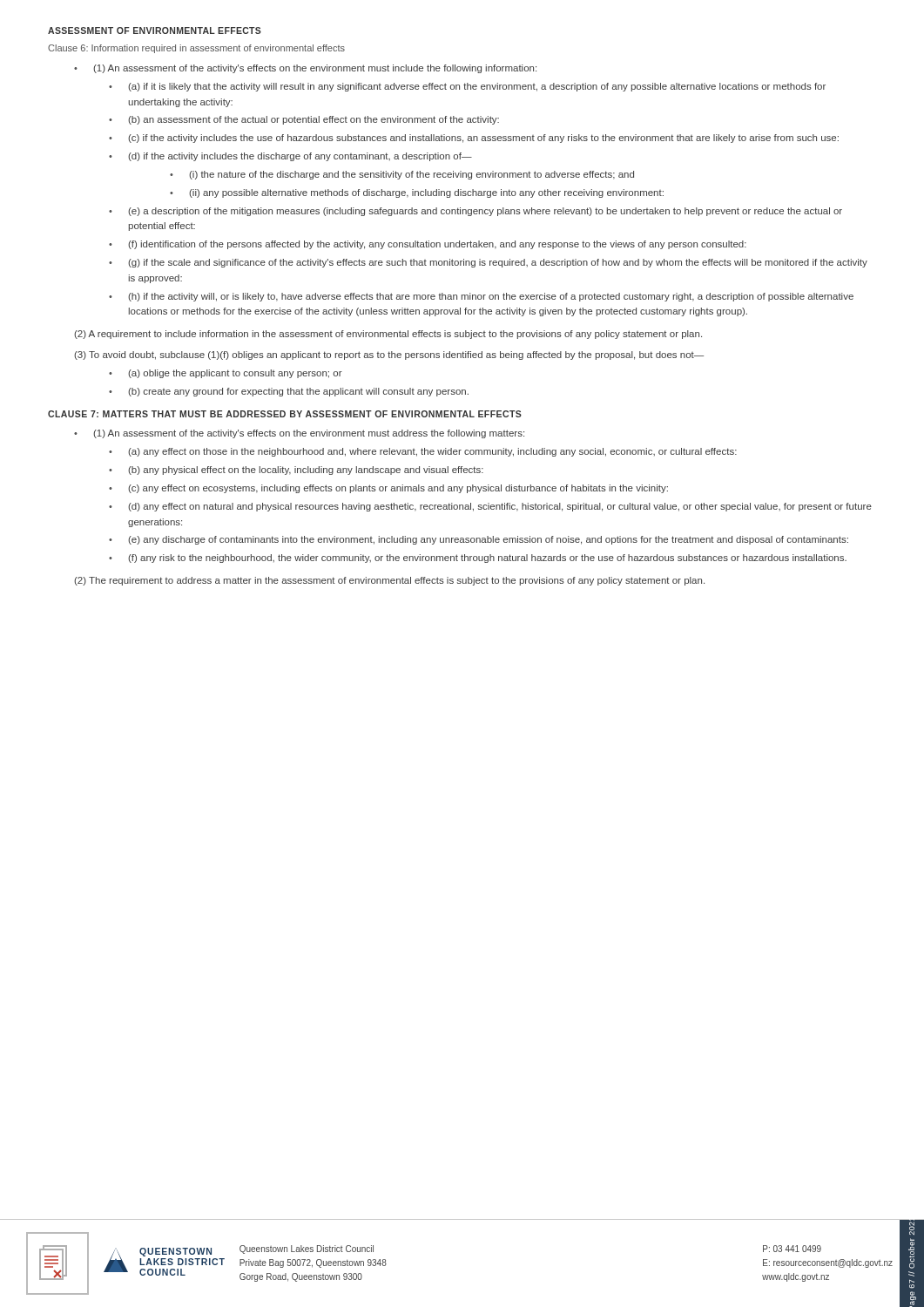Point to the text starting "(3) To avoid doubt,"
The height and width of the screenshot is (1307, 924).
pyautogui.click(x=389, y=355)
